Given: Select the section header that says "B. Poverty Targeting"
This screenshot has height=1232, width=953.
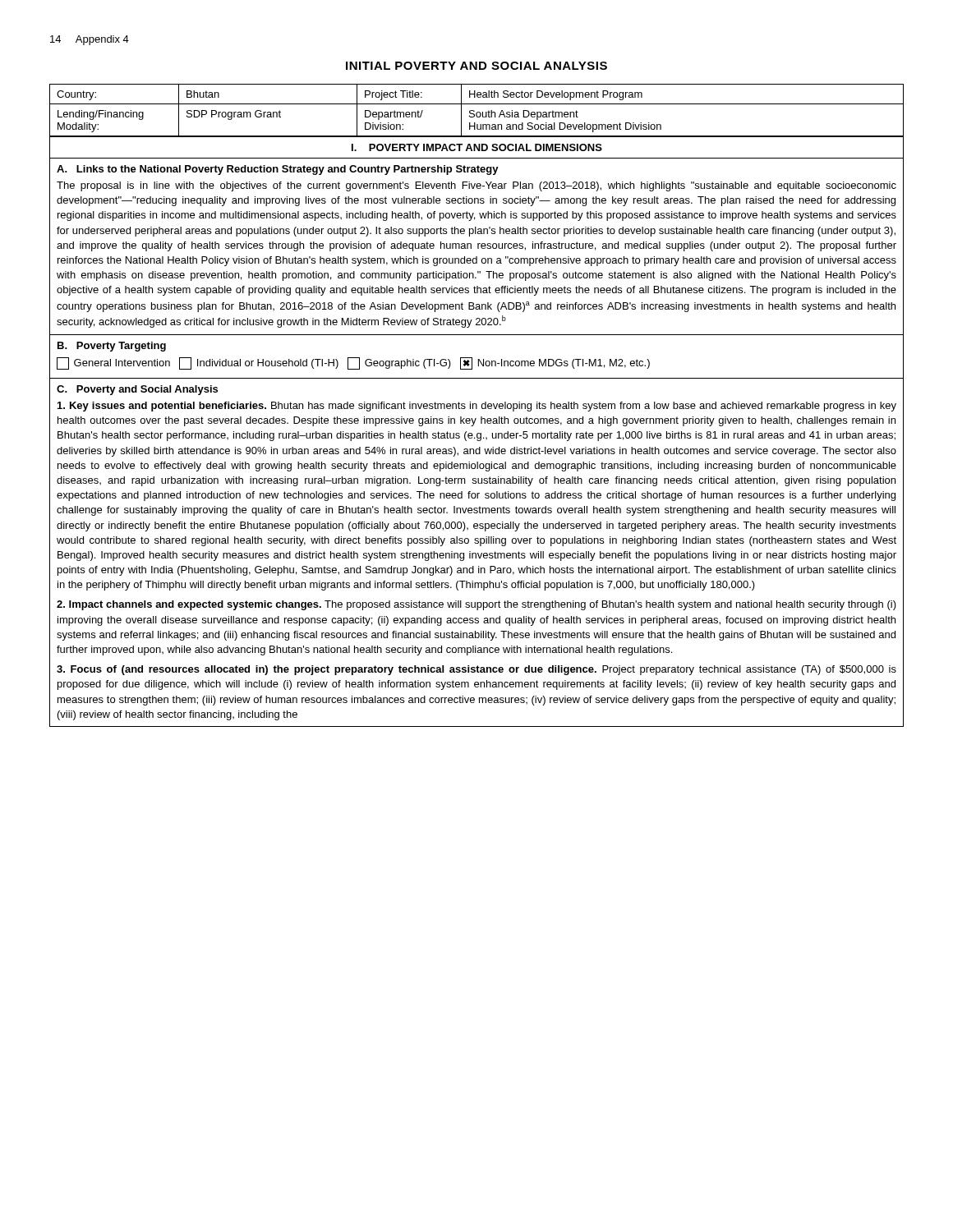Looking at the screenshot, I should [x=112, y=345].
